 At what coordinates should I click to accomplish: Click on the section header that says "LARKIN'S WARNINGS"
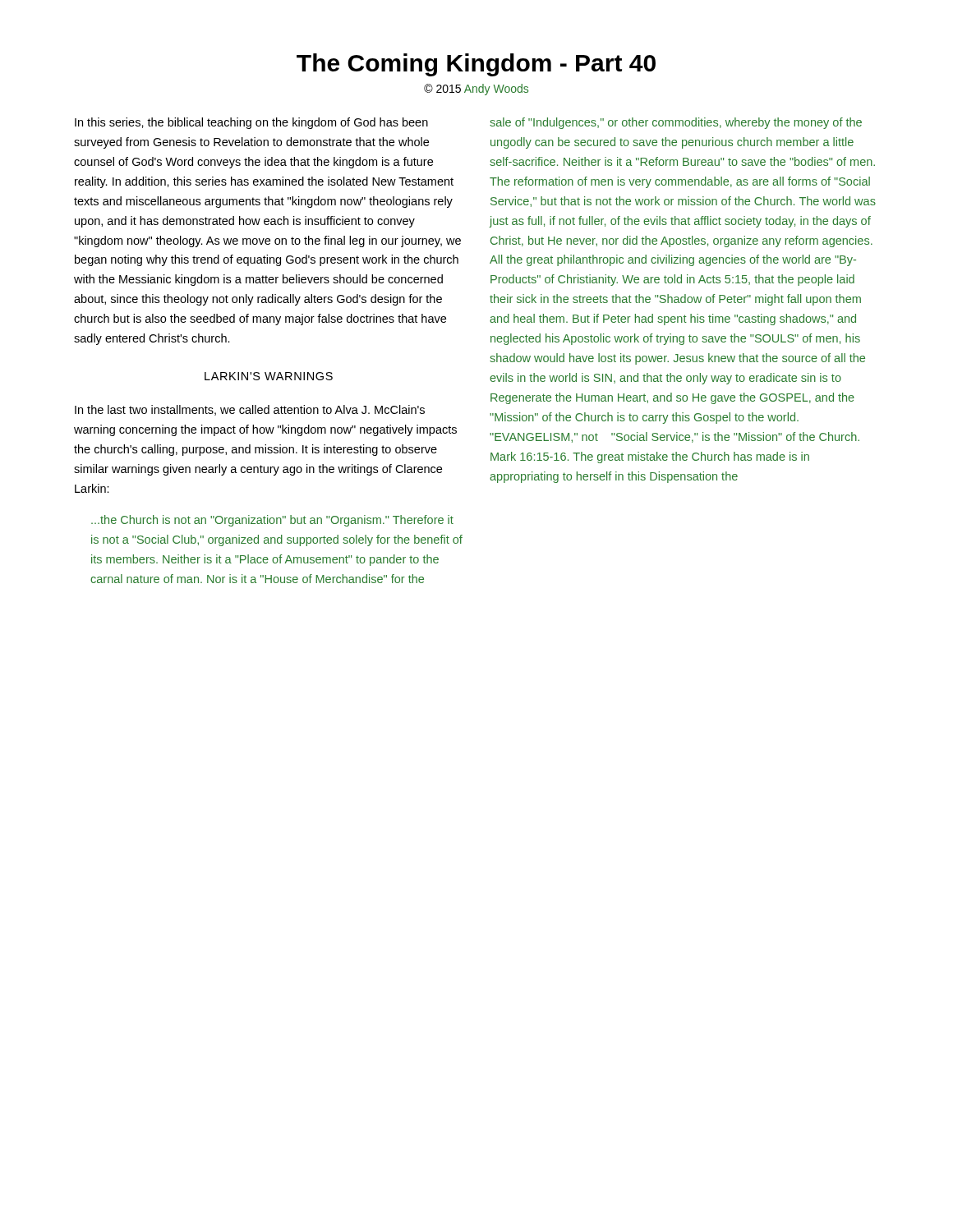(x=269, y=376)
